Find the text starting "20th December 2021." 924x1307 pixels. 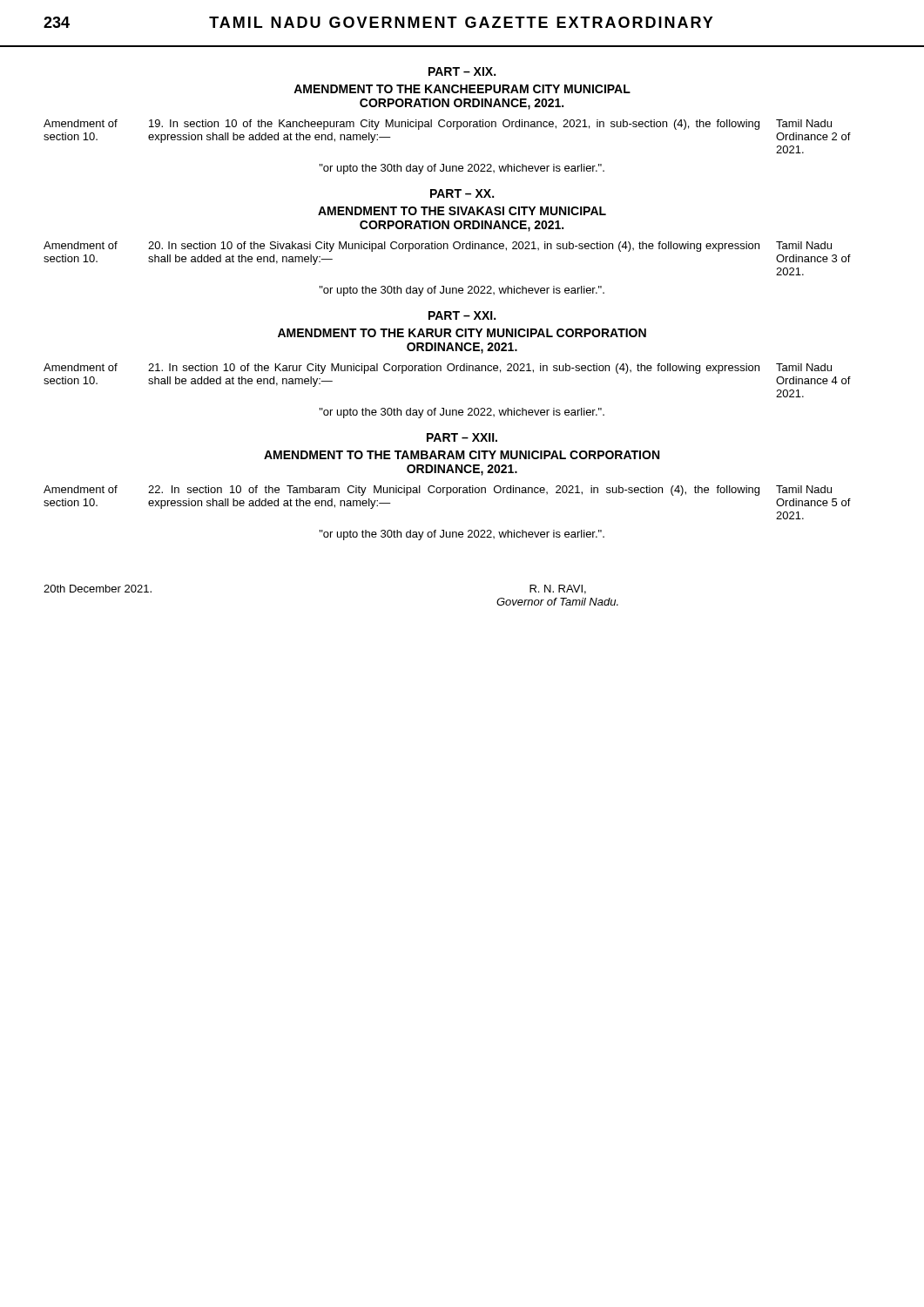(98, 589)
